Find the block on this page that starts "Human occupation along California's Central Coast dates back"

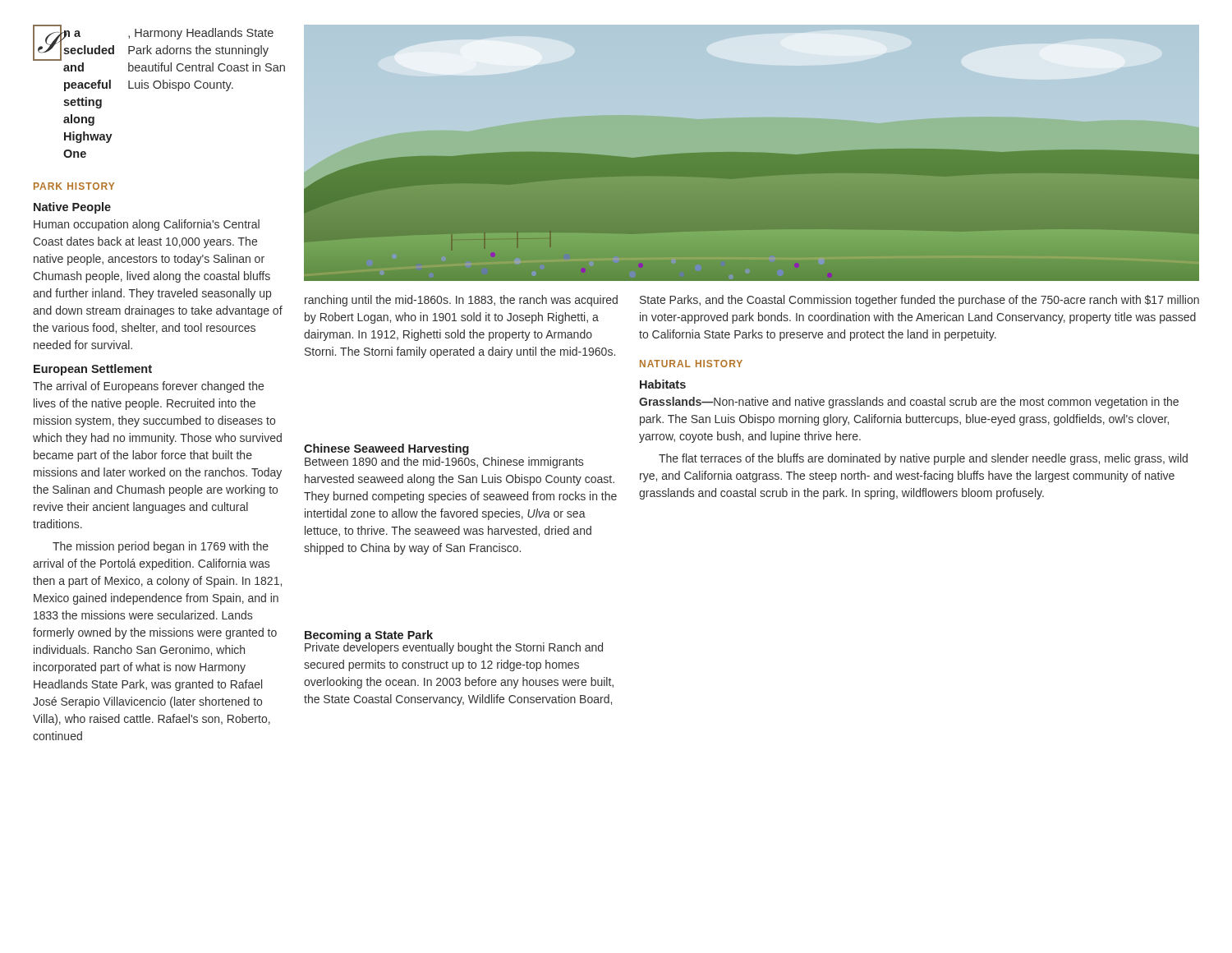pyautogui.click(x=160, y=285)
